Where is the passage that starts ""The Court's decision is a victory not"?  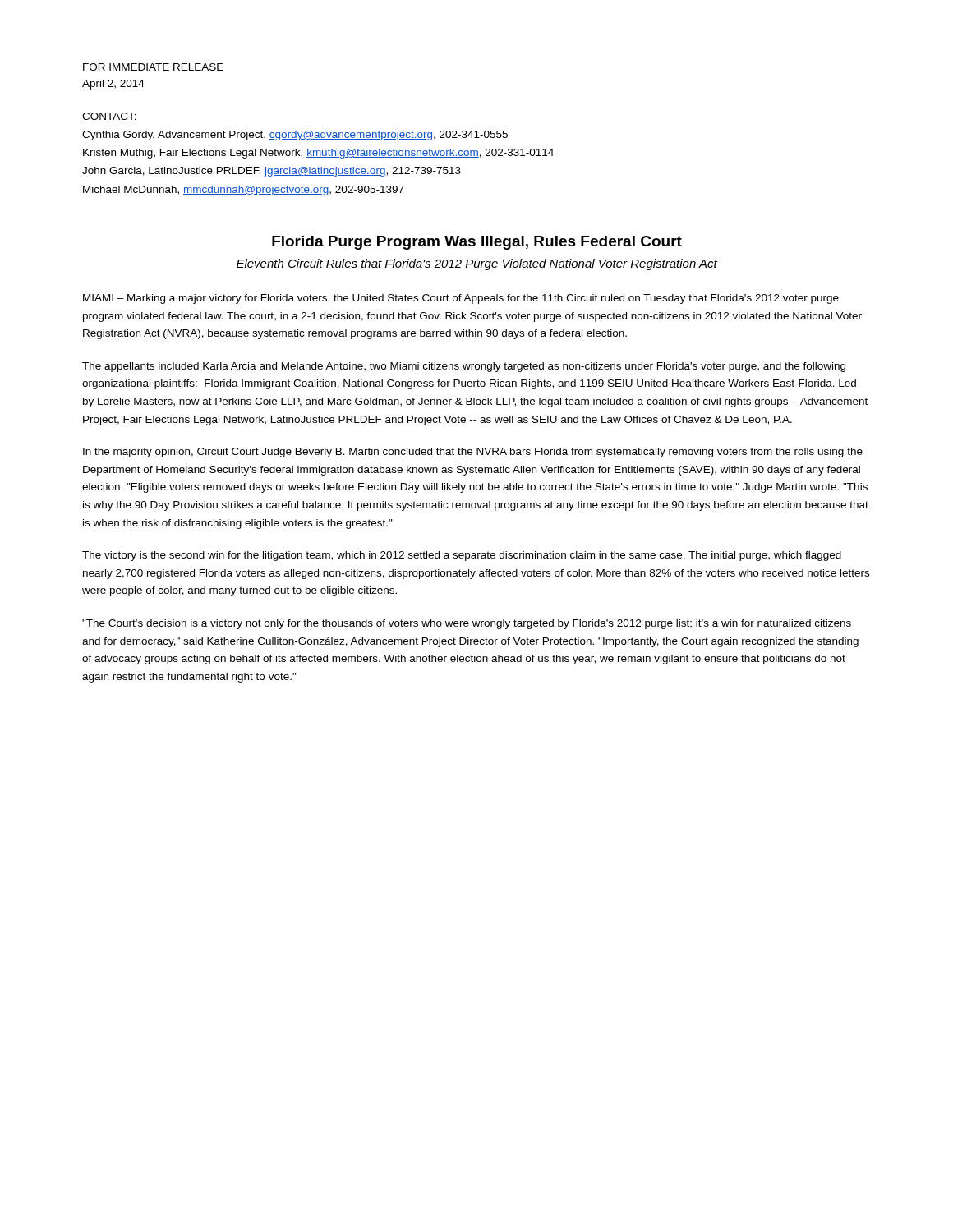point(471,650)
